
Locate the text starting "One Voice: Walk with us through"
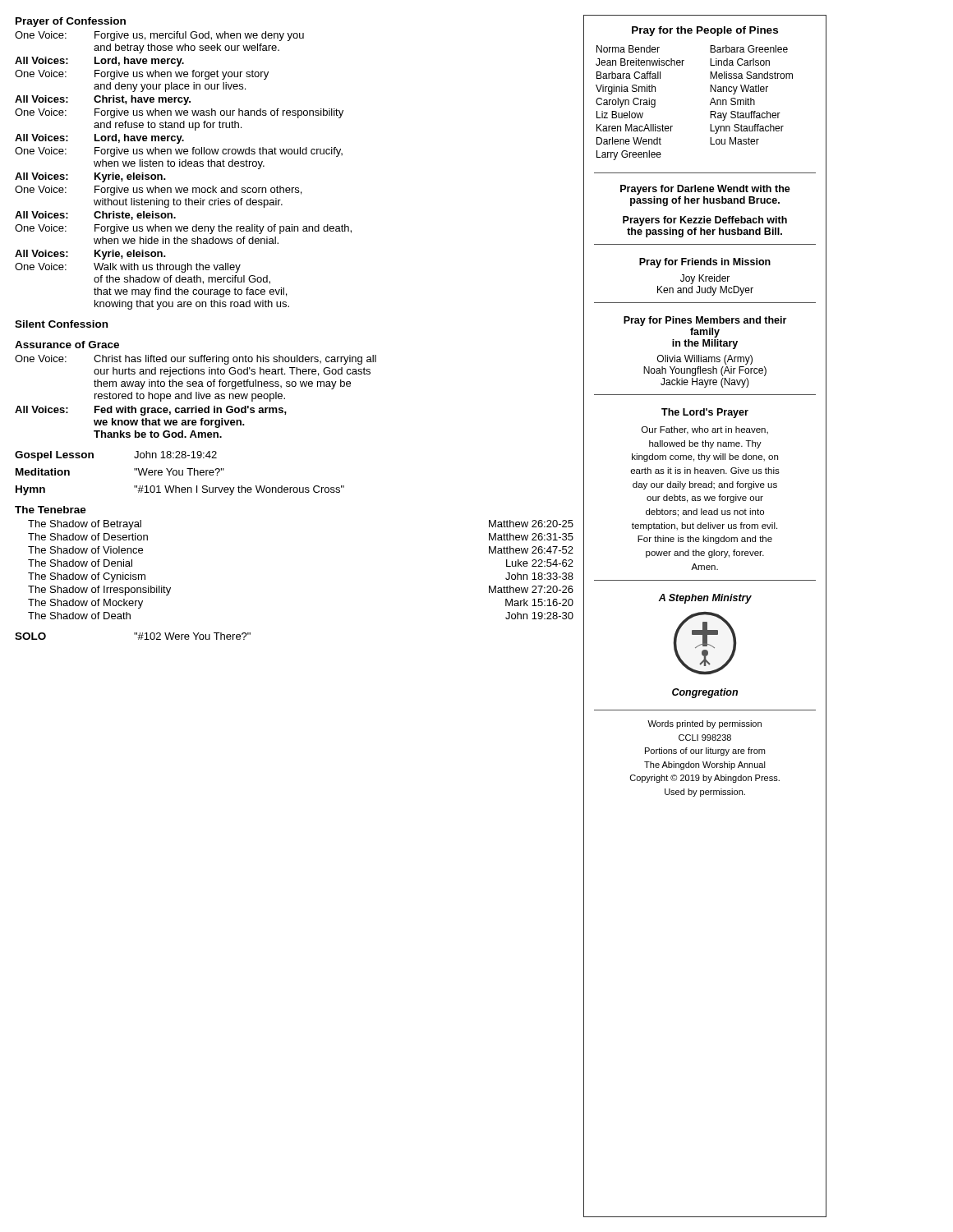(294, 285)
